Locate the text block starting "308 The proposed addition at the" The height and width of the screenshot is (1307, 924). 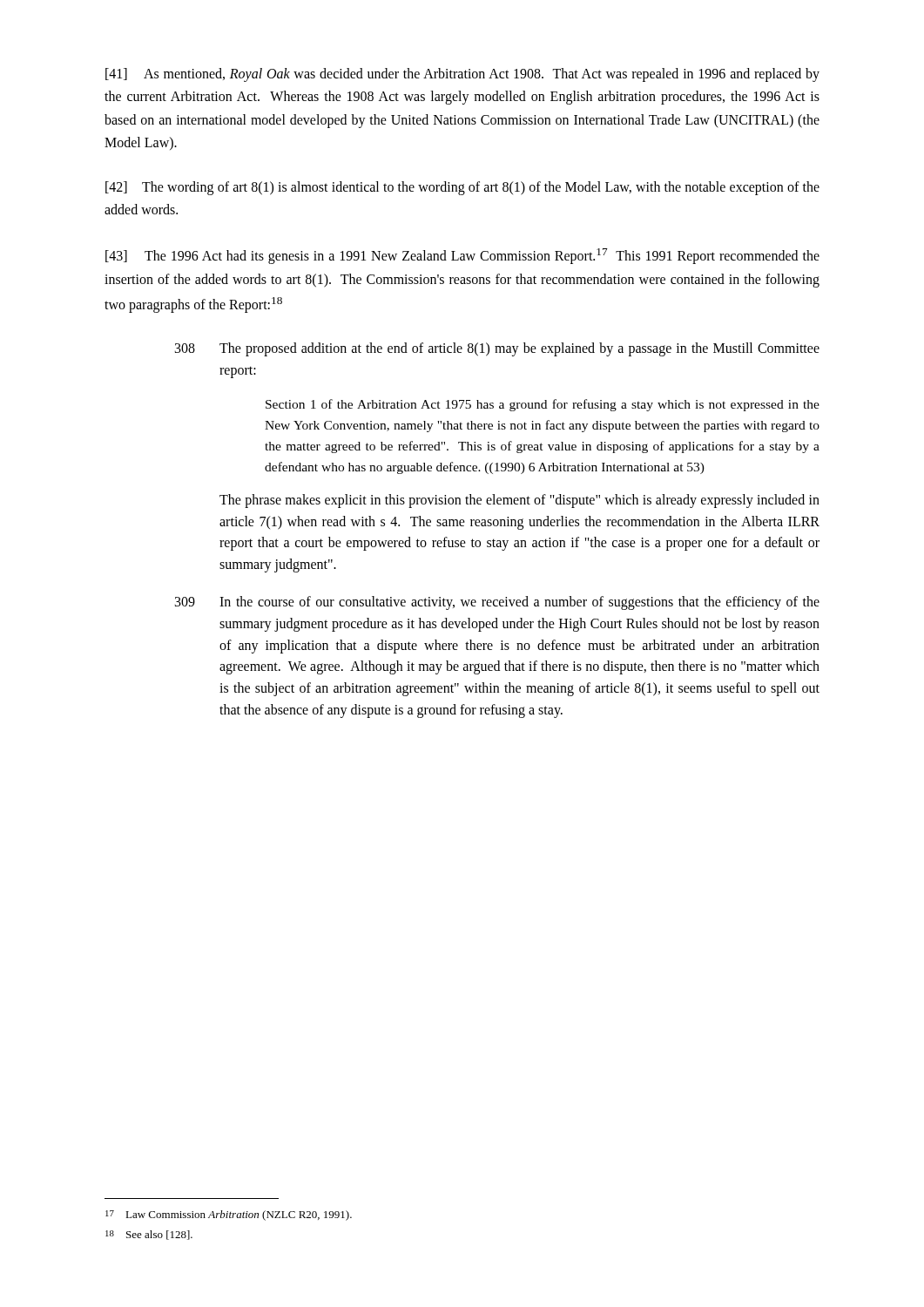pyautogui.click(x=497, y=457)
